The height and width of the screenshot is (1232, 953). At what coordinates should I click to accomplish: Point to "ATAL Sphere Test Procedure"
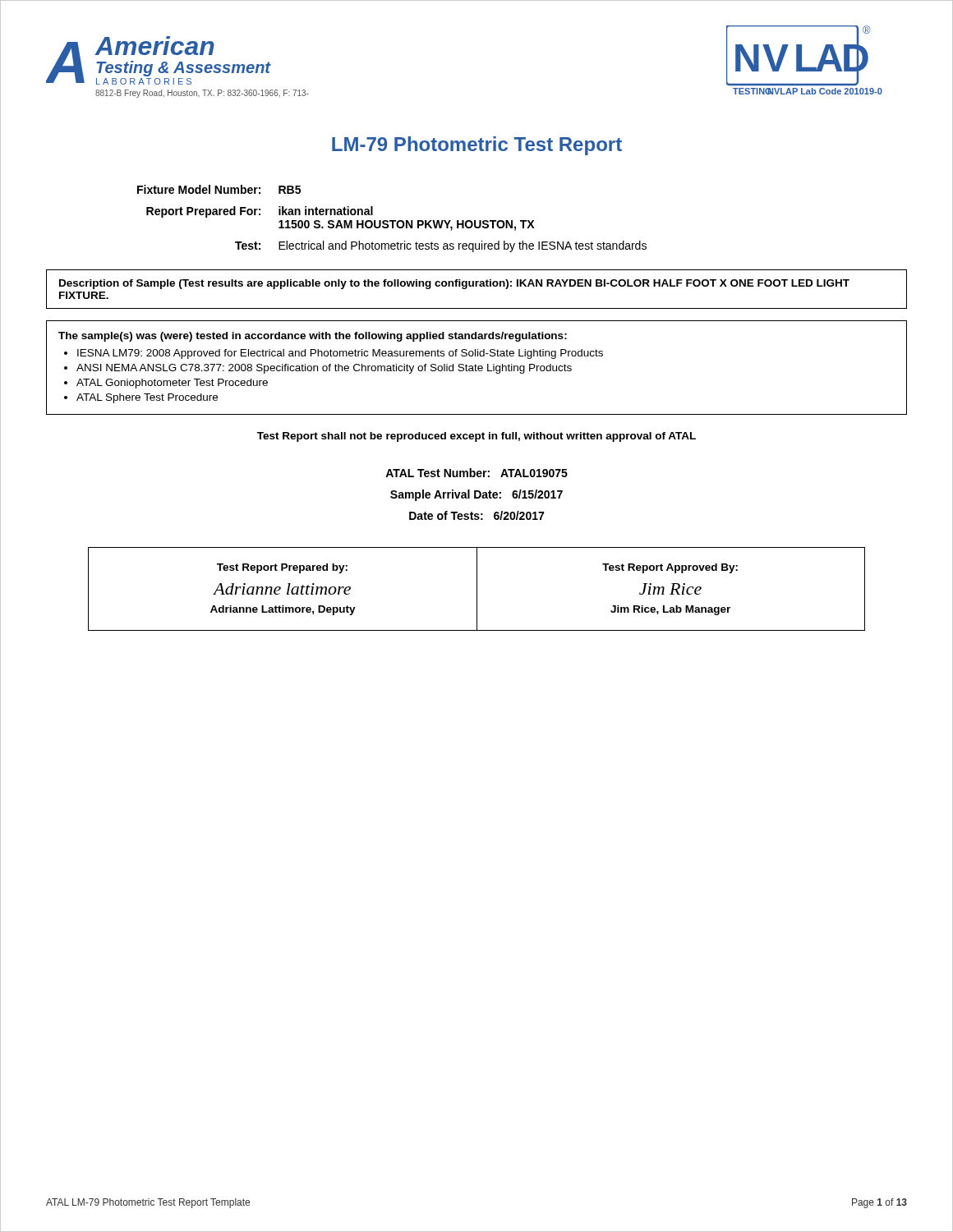click(147, 397)
